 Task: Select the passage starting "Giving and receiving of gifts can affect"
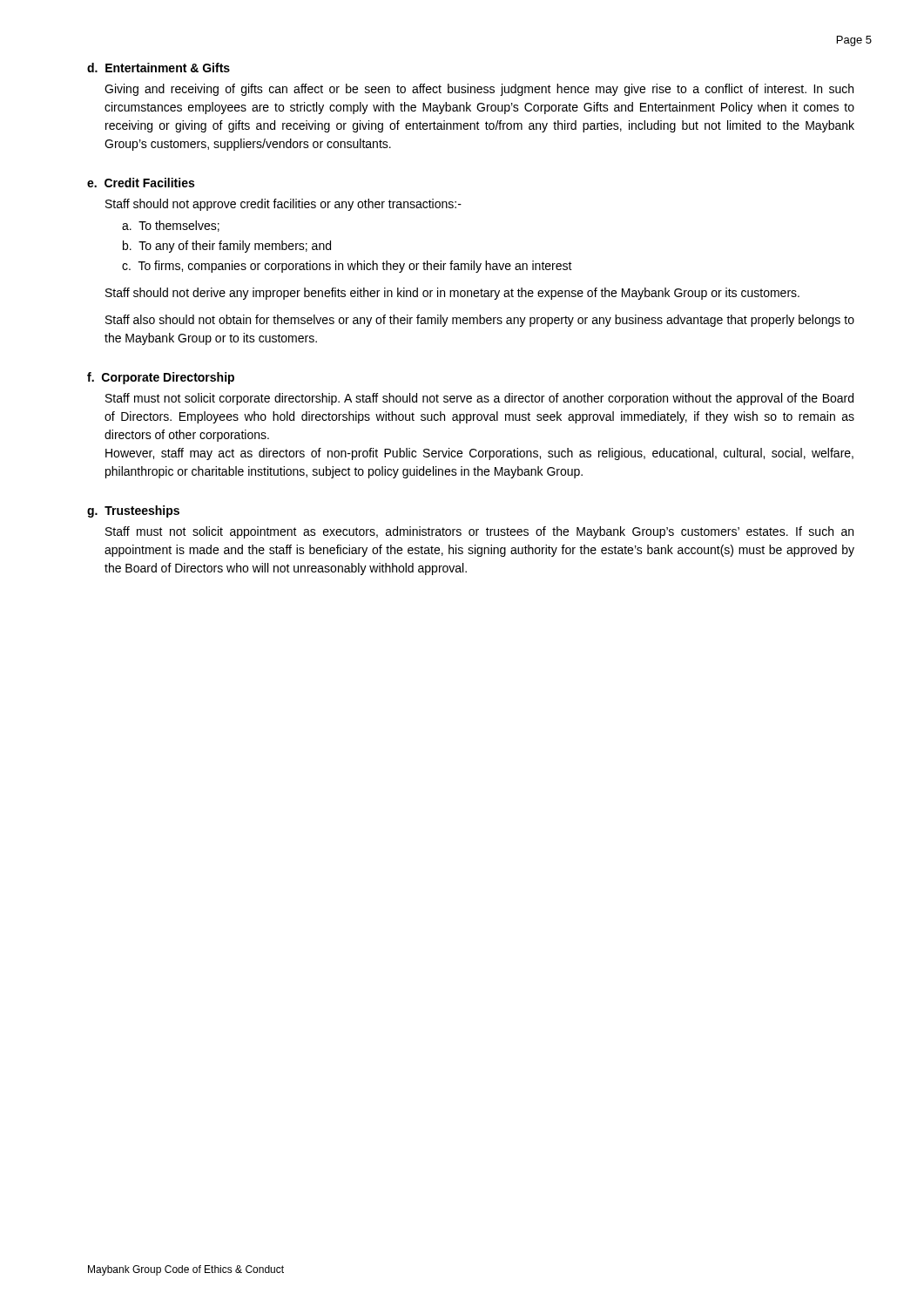479,116
